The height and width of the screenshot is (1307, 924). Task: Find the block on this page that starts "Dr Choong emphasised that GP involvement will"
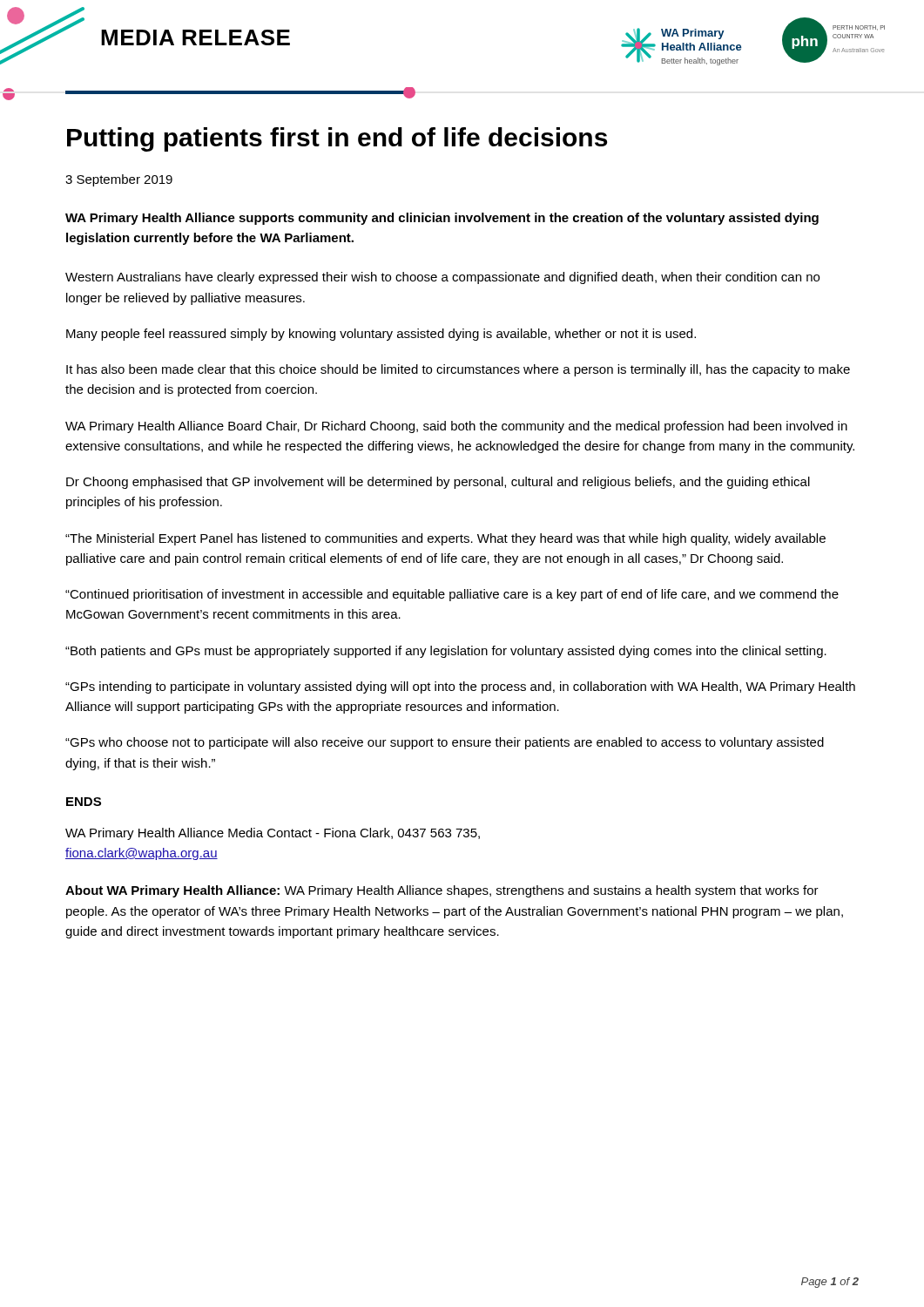pos(438,492)
